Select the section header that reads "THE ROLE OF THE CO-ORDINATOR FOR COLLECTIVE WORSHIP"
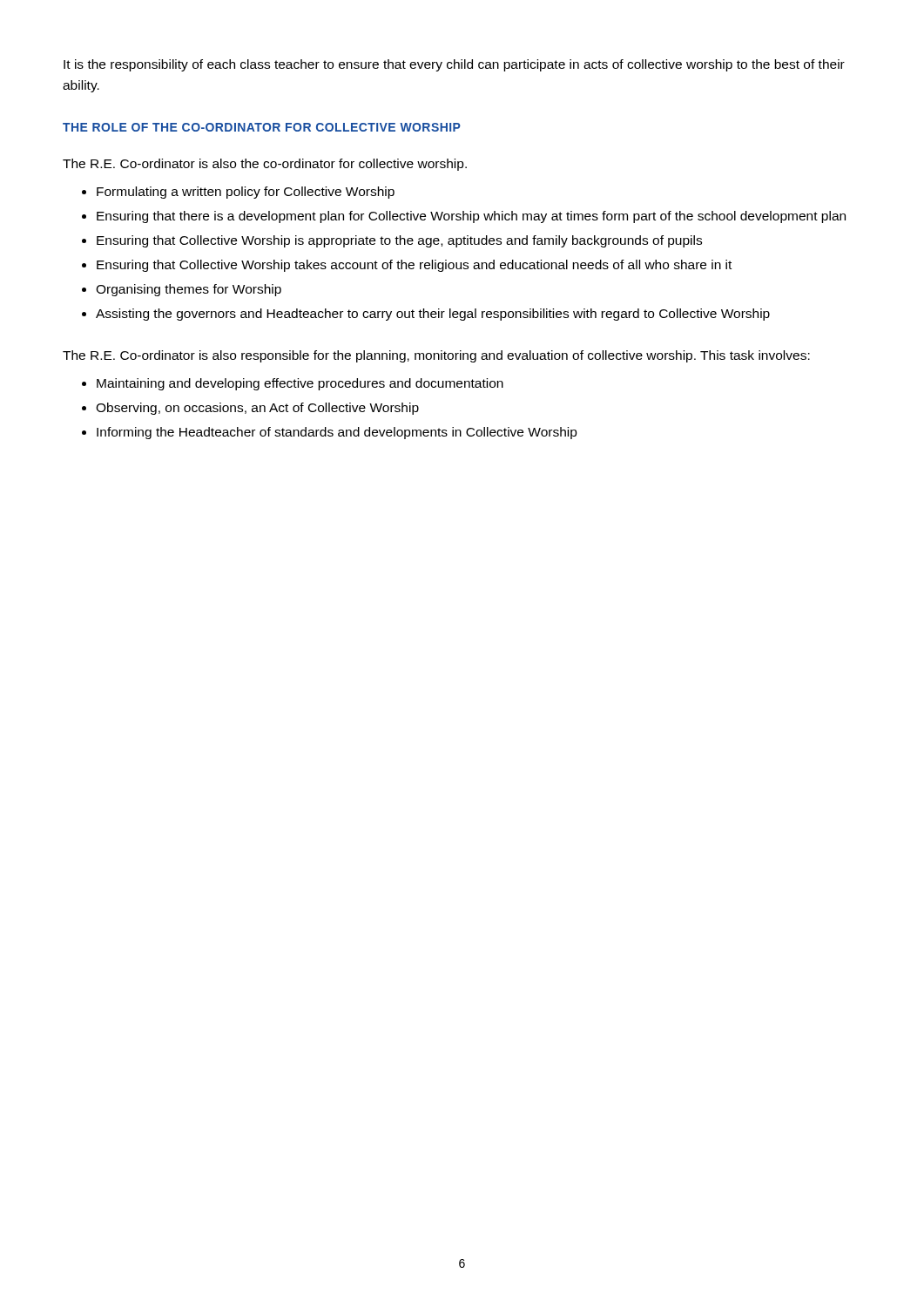Viewport: 924px width, 1307px height. [262, 127]
